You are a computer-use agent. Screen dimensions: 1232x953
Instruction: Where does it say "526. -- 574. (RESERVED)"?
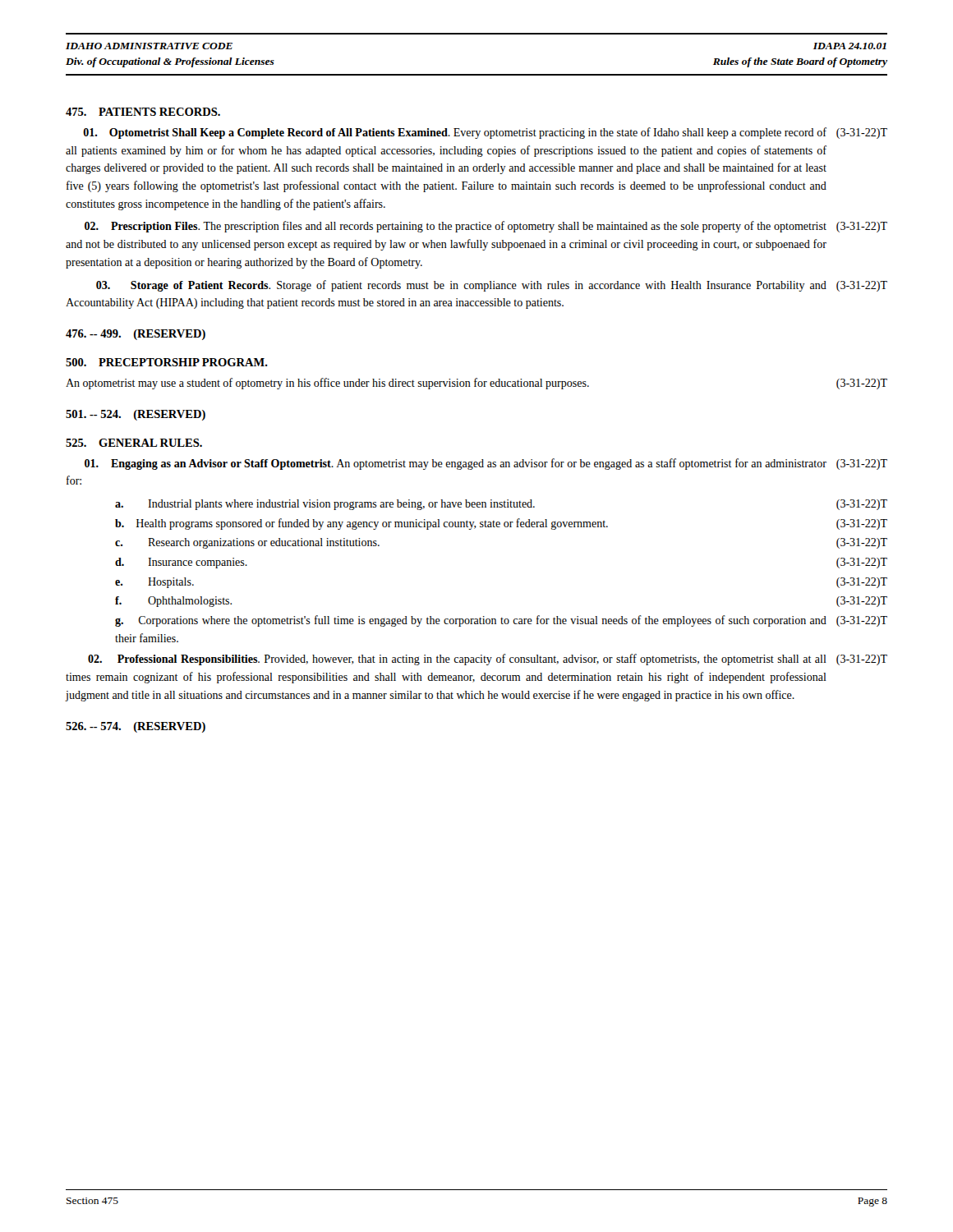point(136,726)
